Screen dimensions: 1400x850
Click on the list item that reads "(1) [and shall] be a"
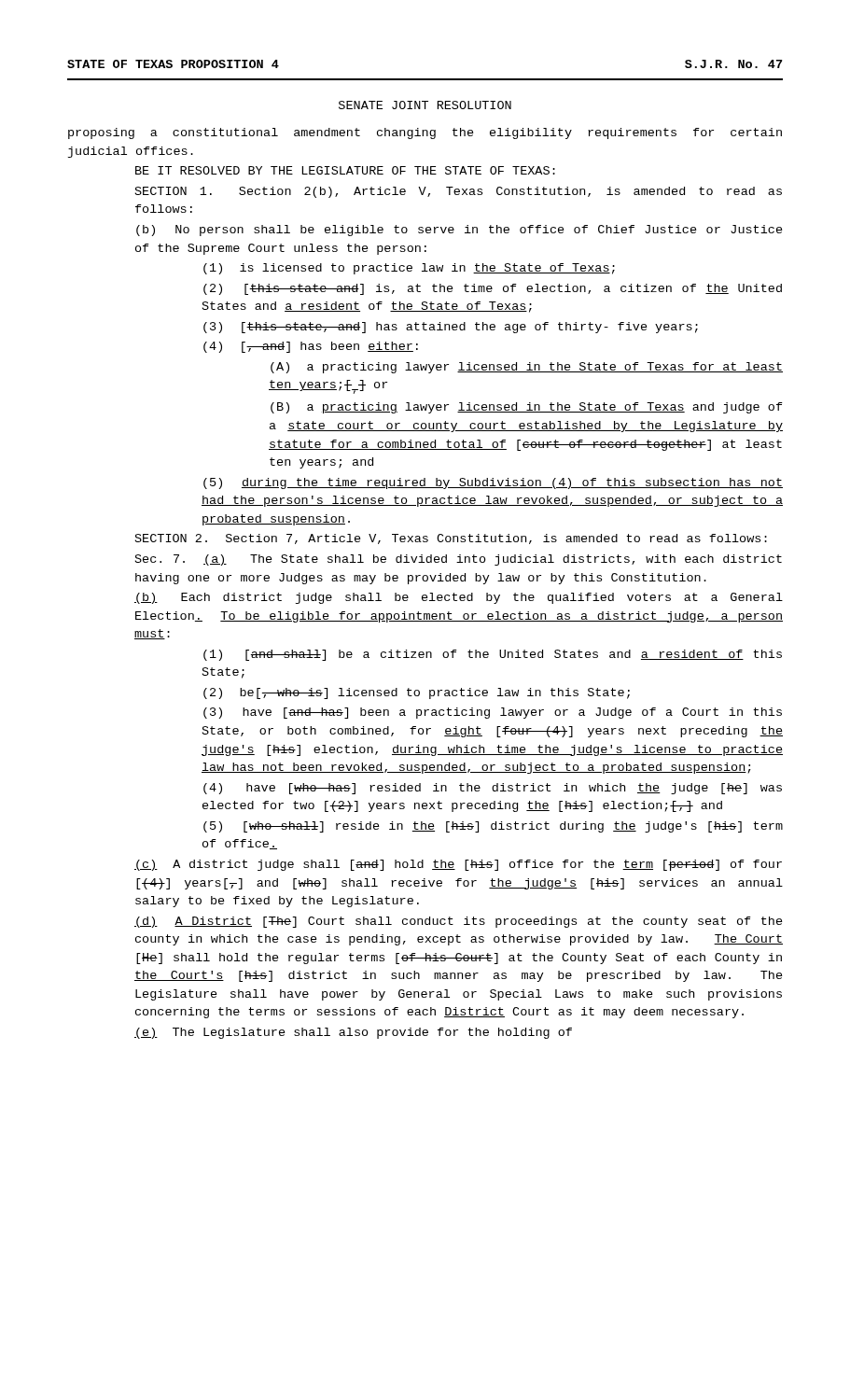492,664
